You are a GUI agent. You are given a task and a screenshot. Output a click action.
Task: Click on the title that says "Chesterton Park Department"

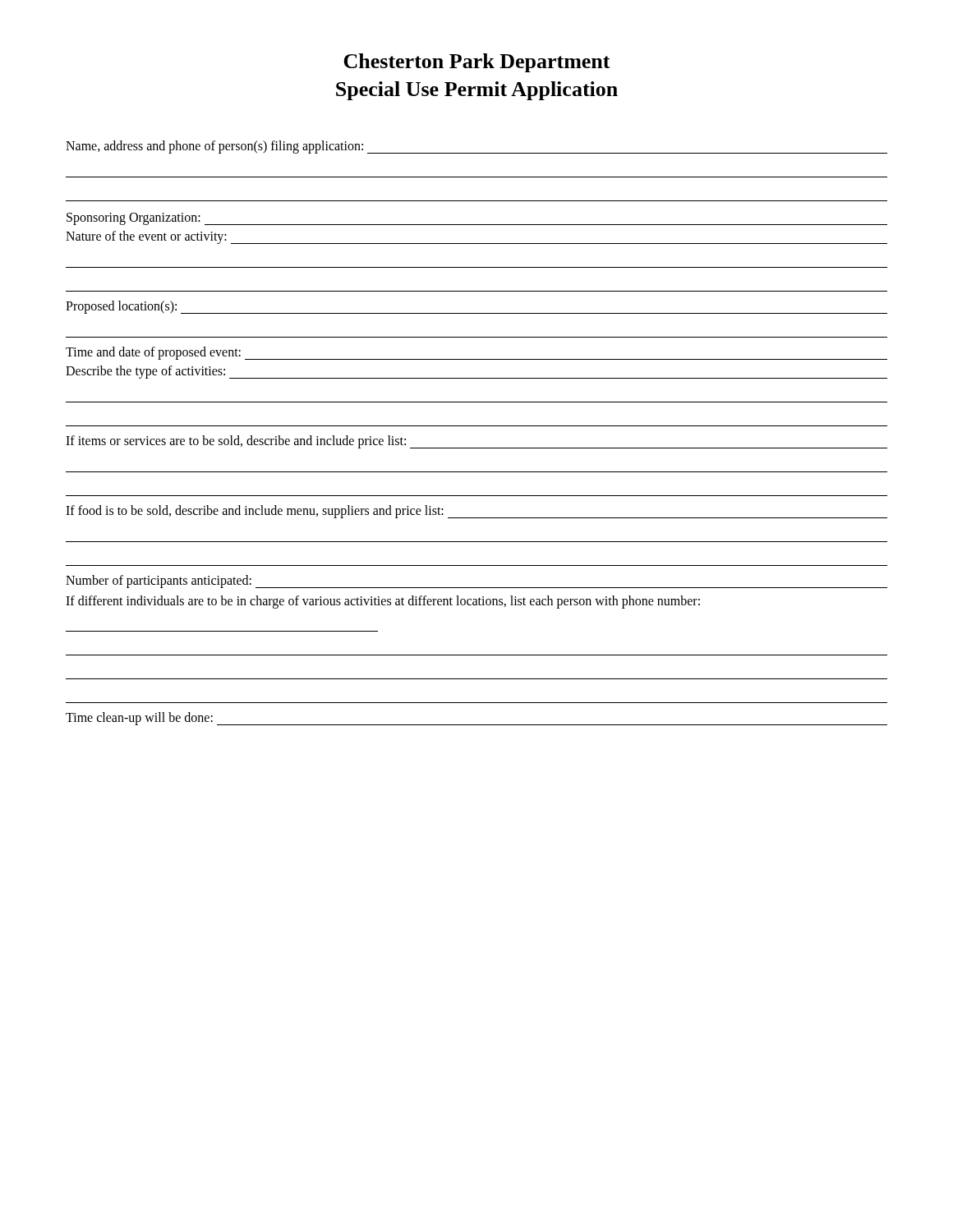click(476, 62)
